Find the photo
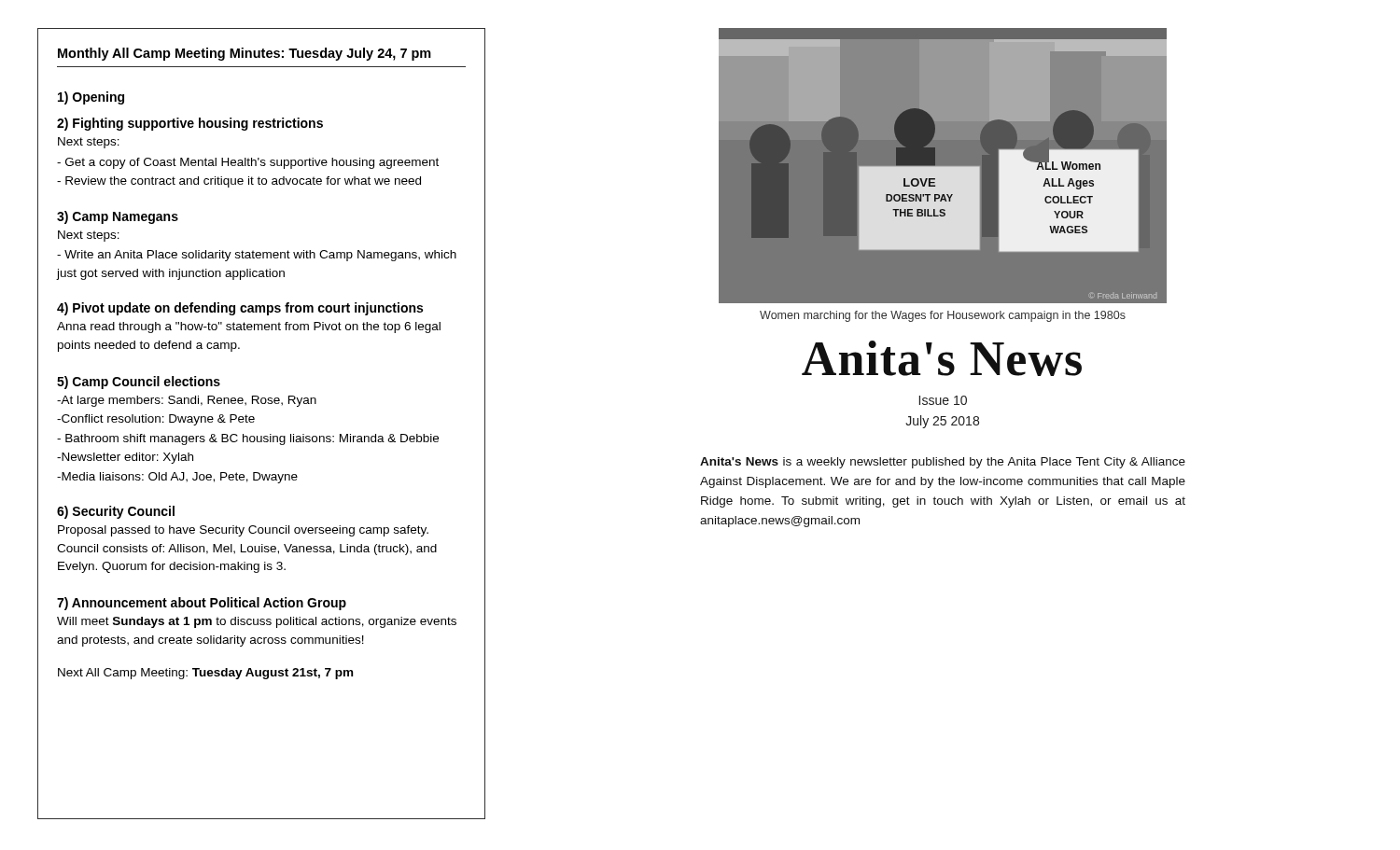This screenshot has width=1400, height=850. pyautogui.click(x=943, y=166)
